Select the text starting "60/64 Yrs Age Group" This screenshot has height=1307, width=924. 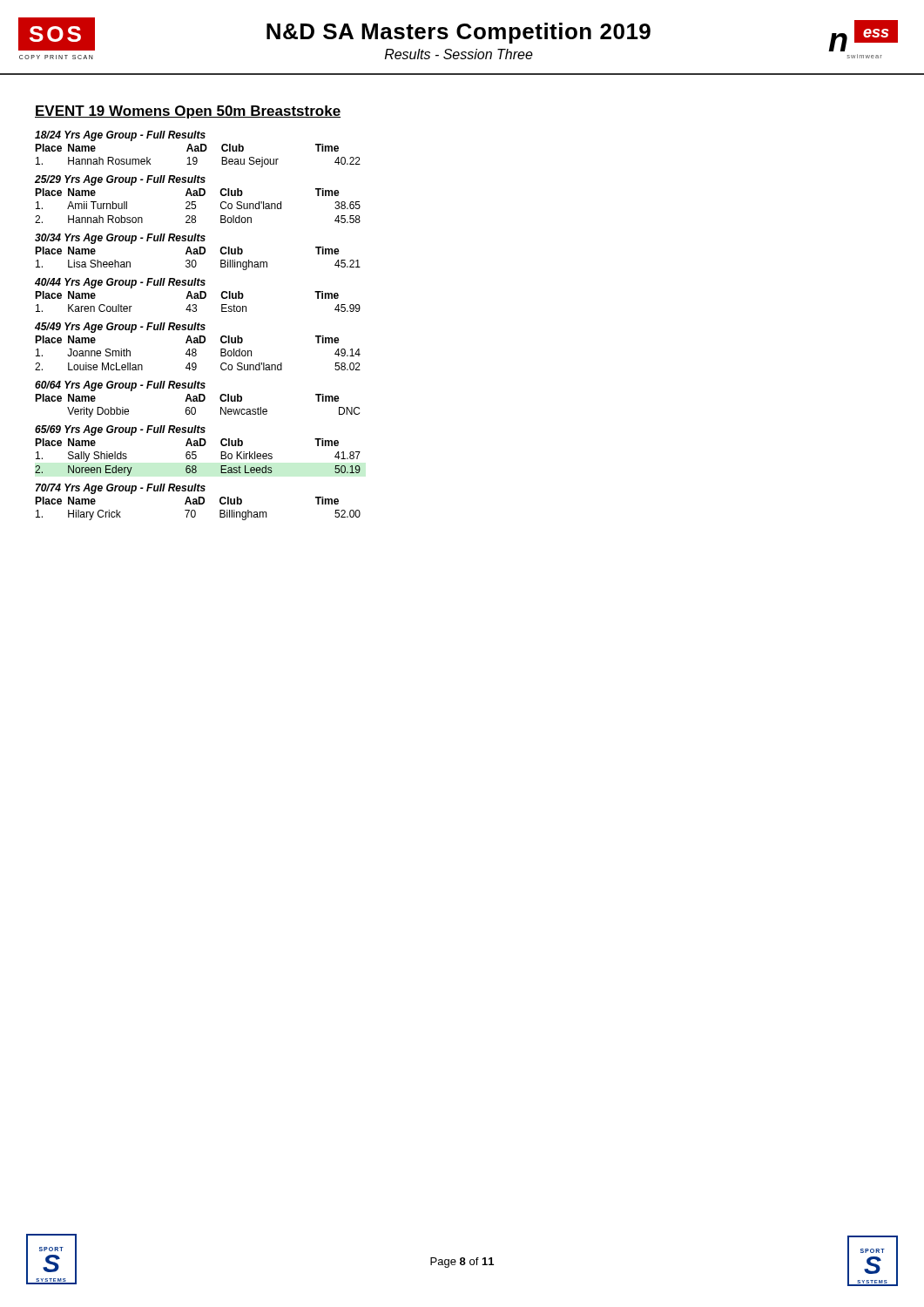[120, 385]
